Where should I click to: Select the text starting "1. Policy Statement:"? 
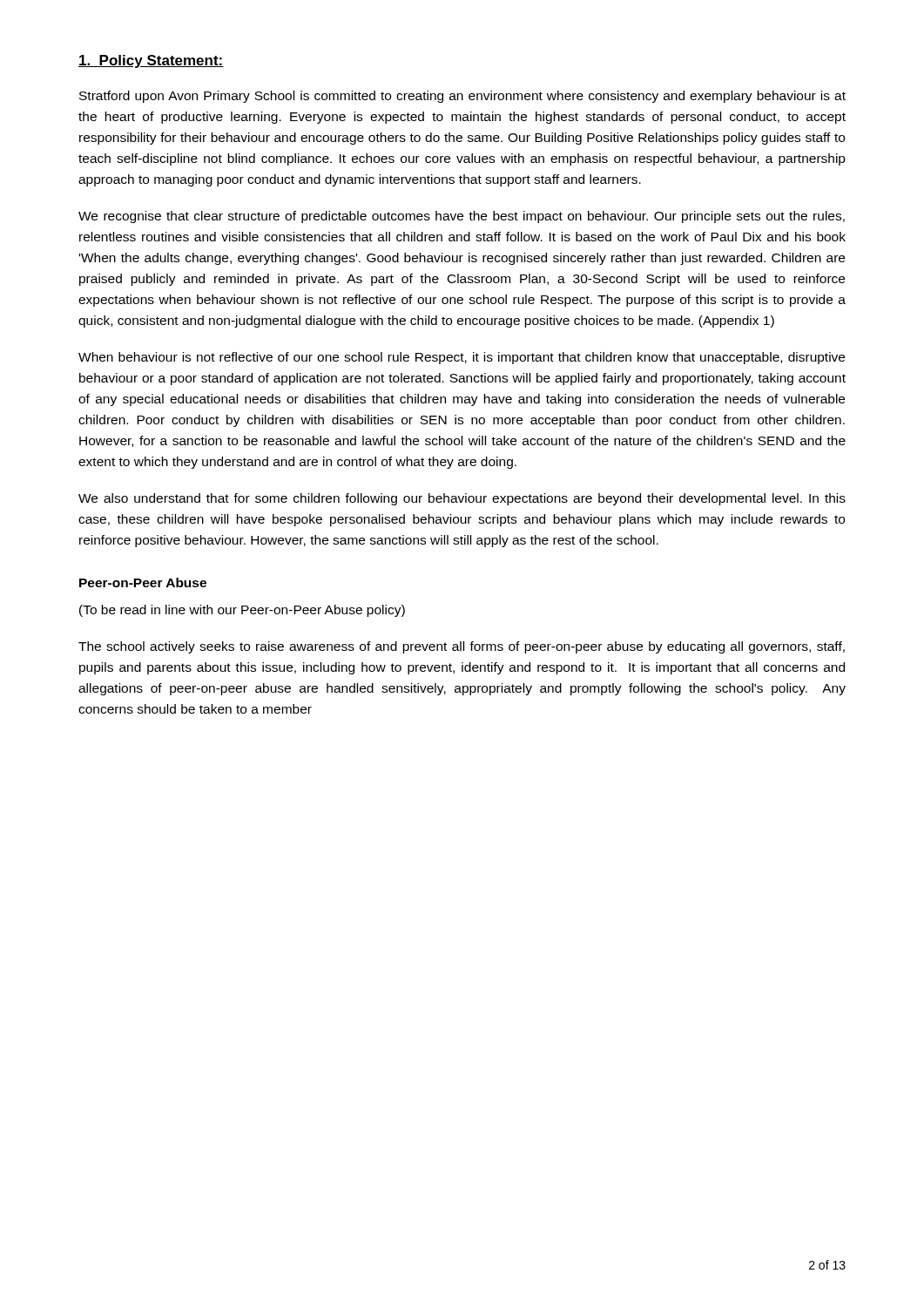[x=151, y=61]
